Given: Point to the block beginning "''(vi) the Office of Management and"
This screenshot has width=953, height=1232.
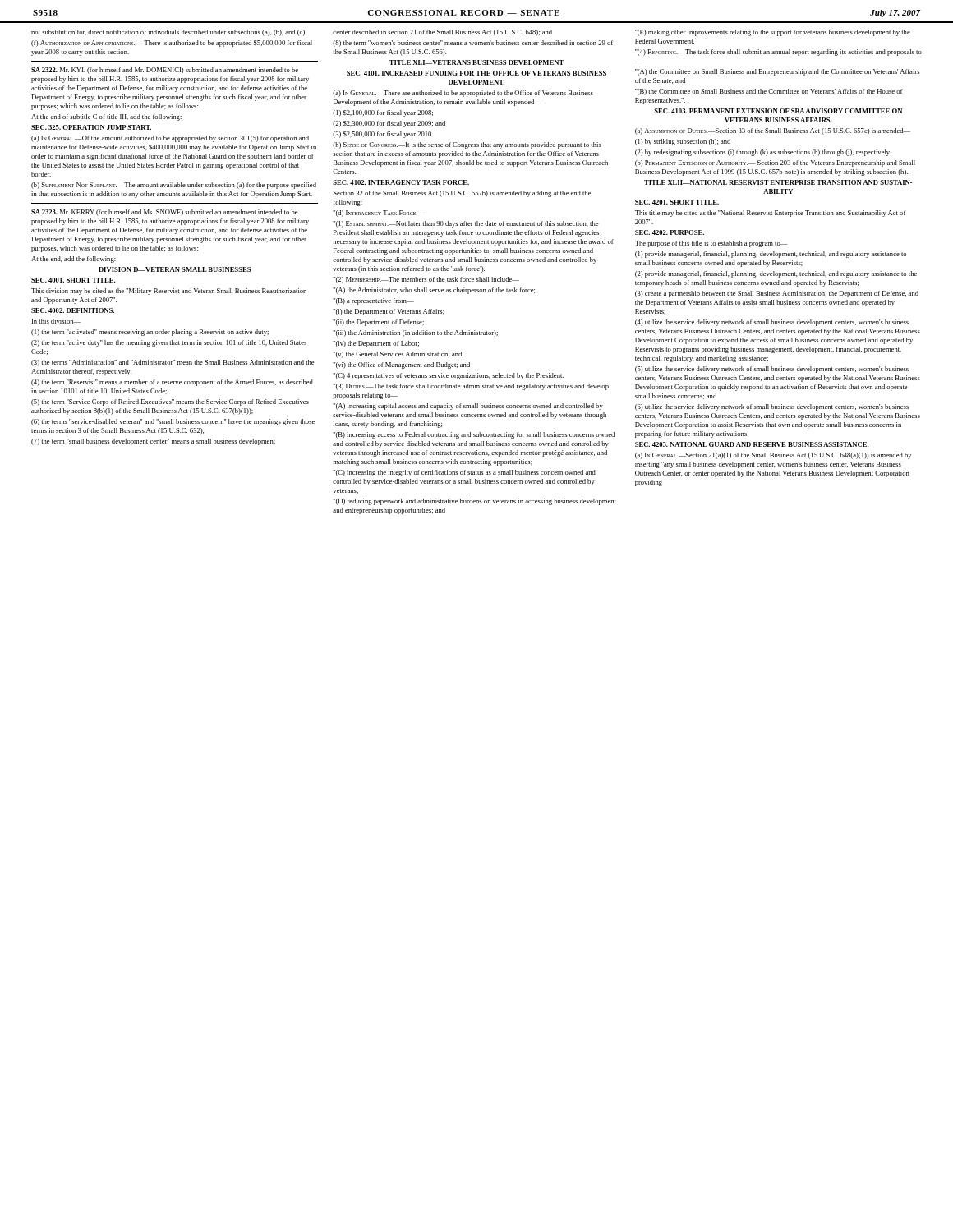Looking at the screenshot, I should [x=476, y=365].
